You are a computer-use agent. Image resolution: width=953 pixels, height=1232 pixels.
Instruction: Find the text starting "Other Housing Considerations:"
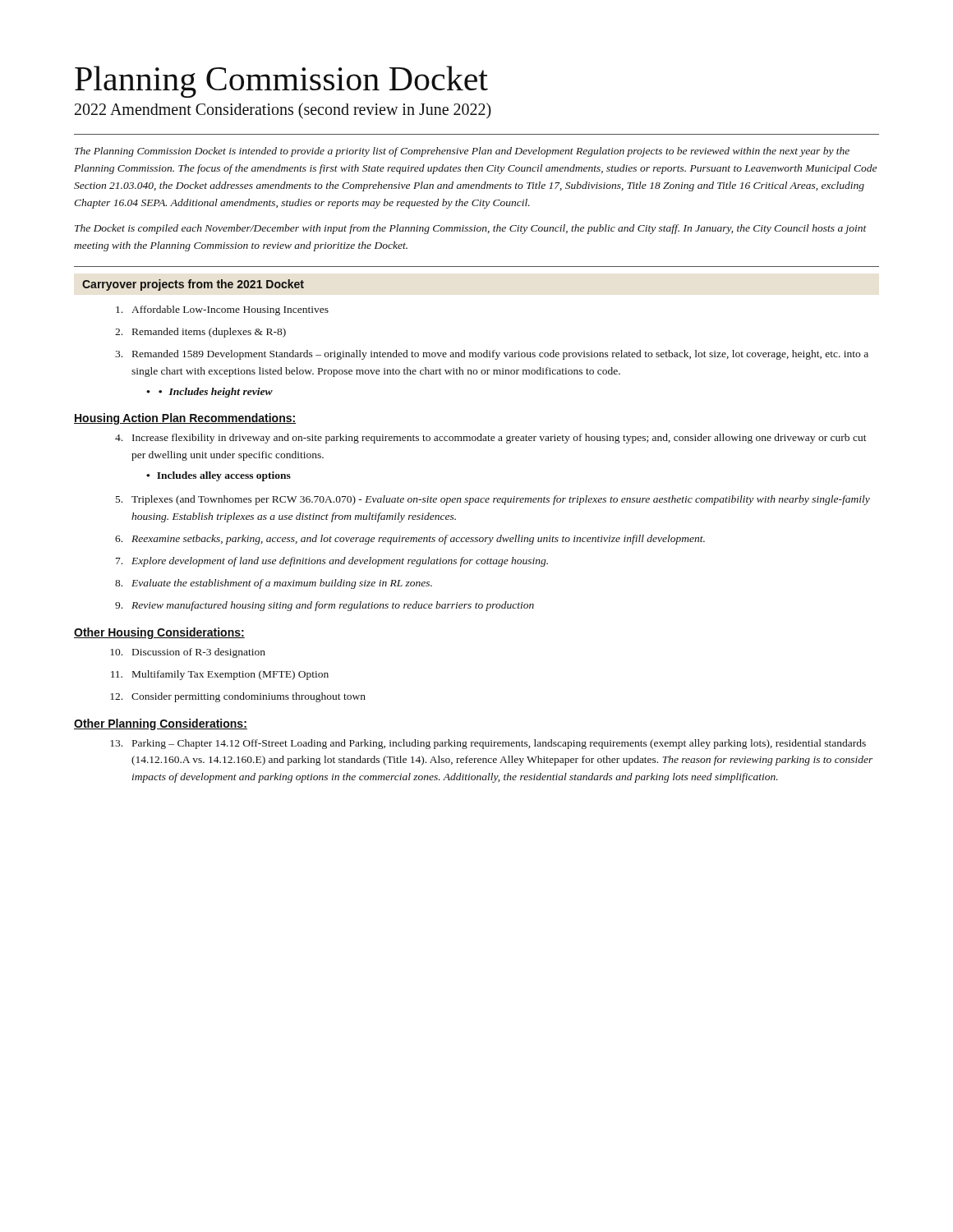point(159,632)
